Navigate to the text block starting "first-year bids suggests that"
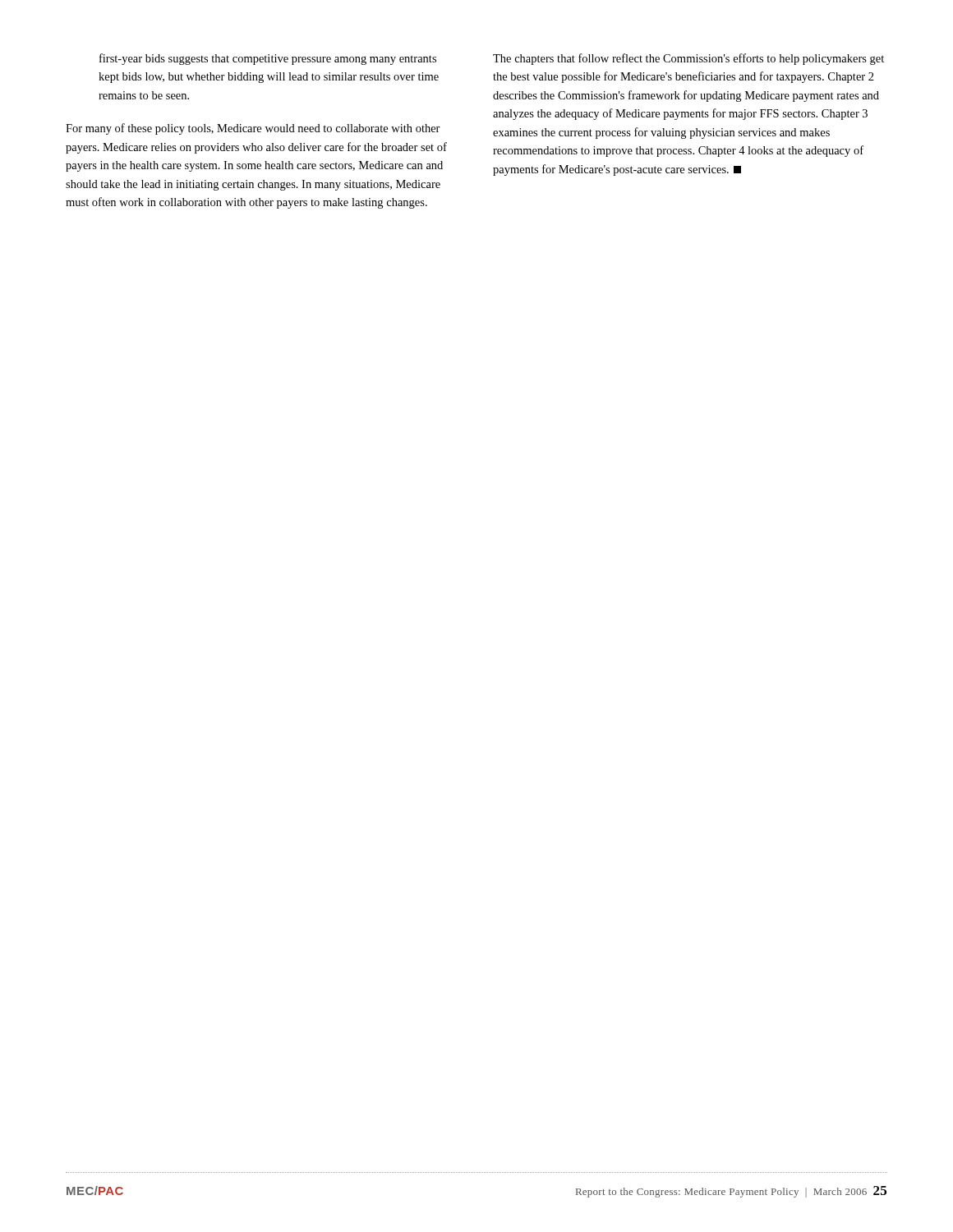 tap(269, 77)
